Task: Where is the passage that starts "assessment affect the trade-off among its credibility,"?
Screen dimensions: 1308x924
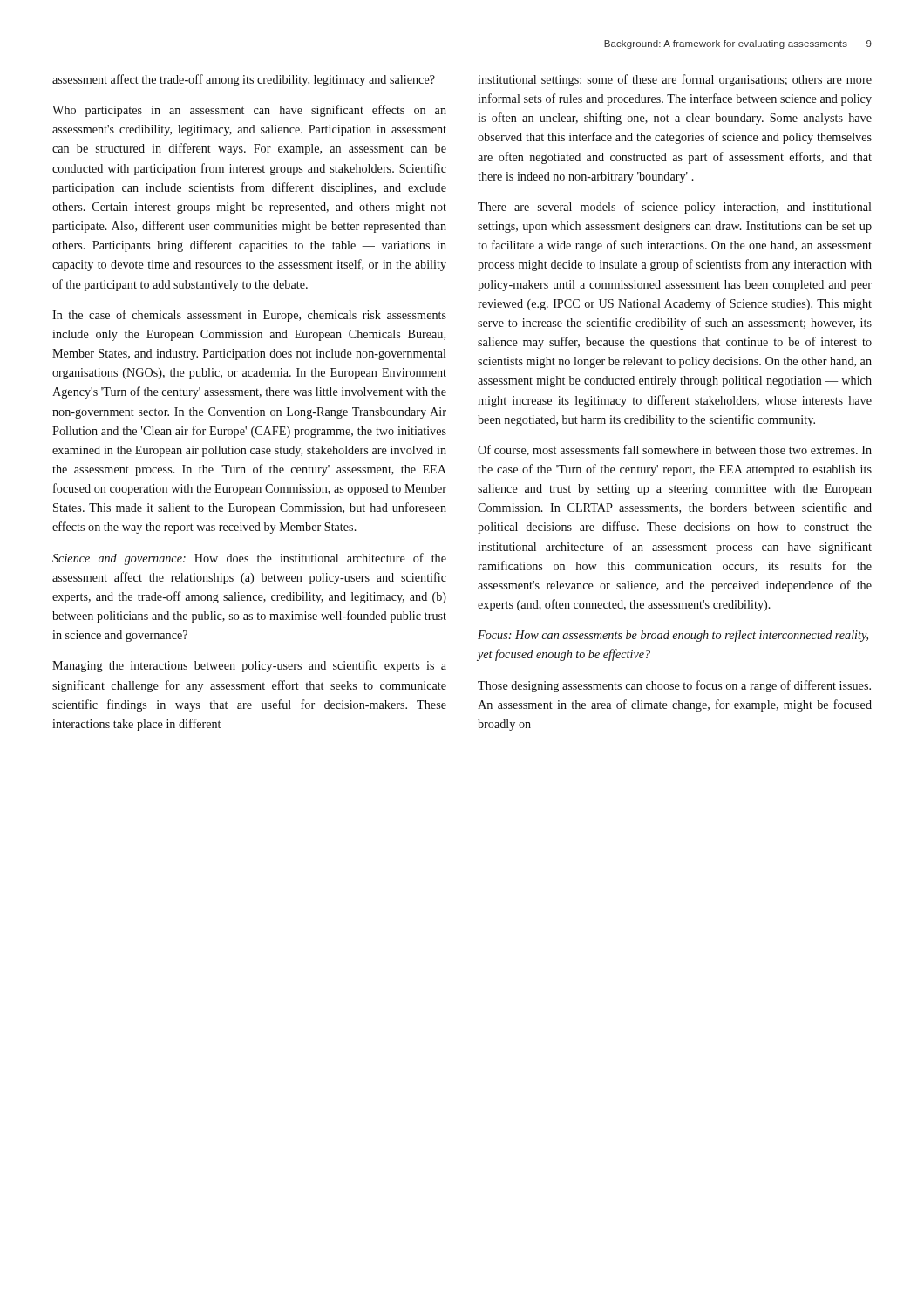Action: pyautogui.click(x=249, y=79)
